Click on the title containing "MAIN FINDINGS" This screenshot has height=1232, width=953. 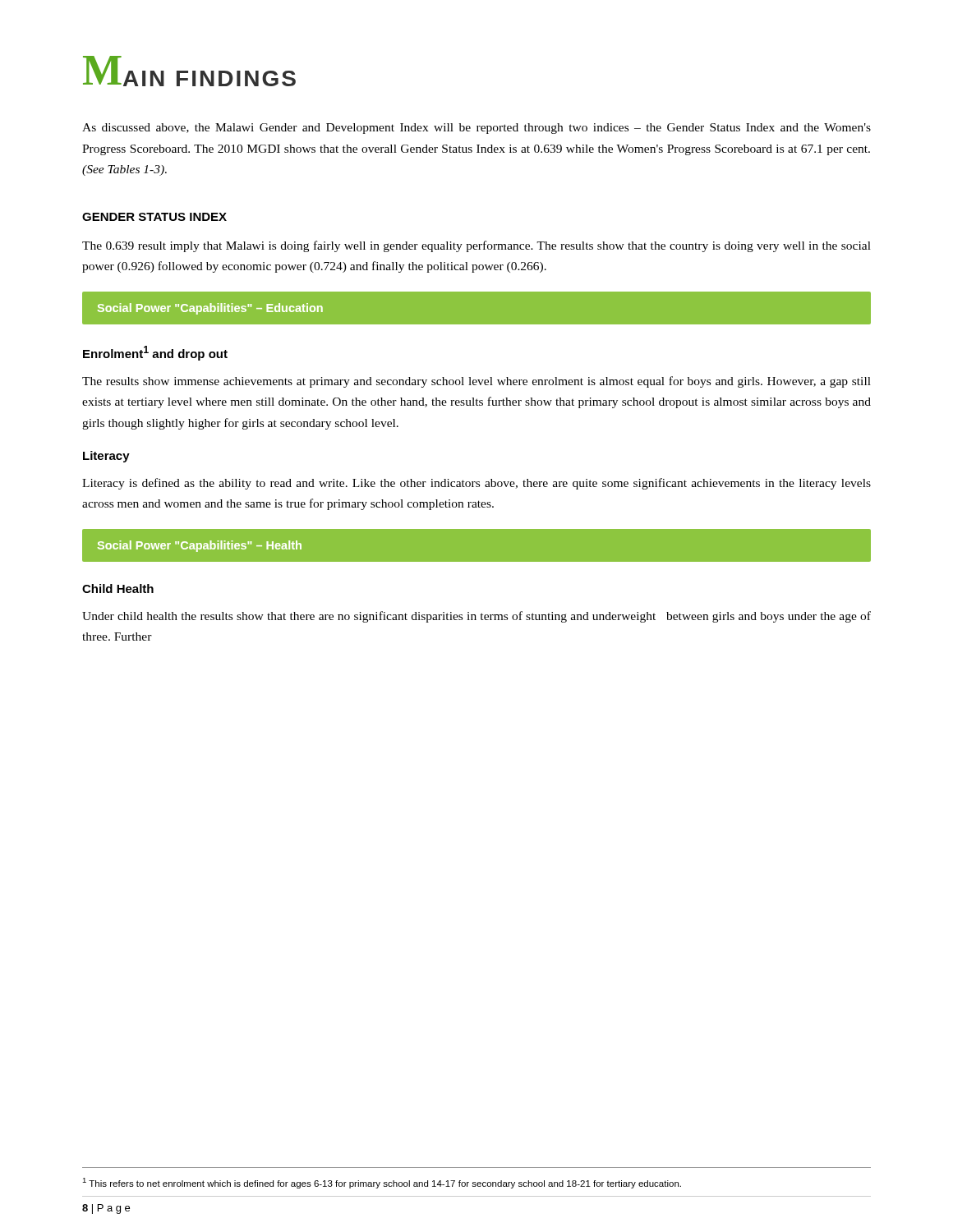coord(190,71)
